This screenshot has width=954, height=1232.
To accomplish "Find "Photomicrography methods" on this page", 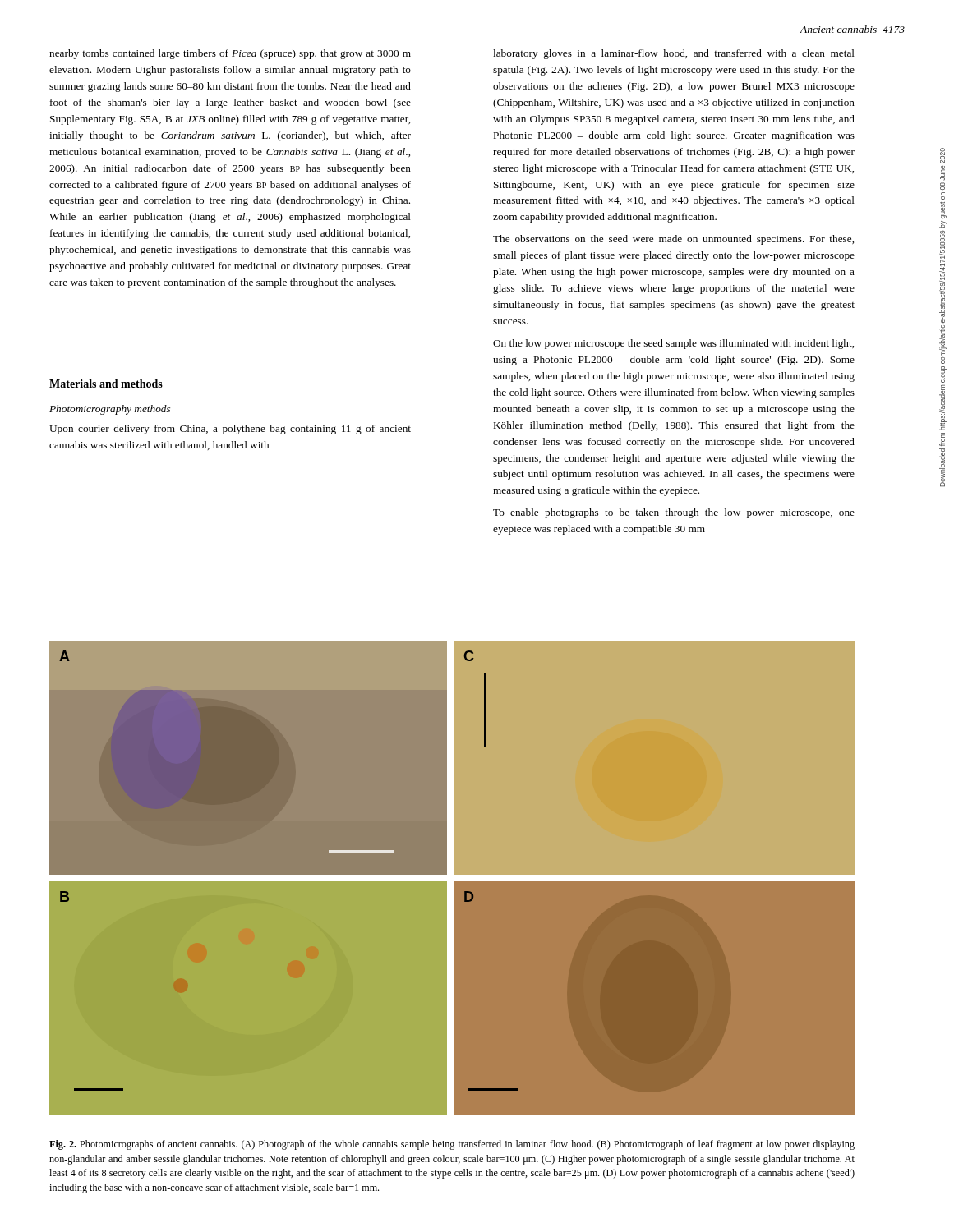I will (x=110, y=409).
